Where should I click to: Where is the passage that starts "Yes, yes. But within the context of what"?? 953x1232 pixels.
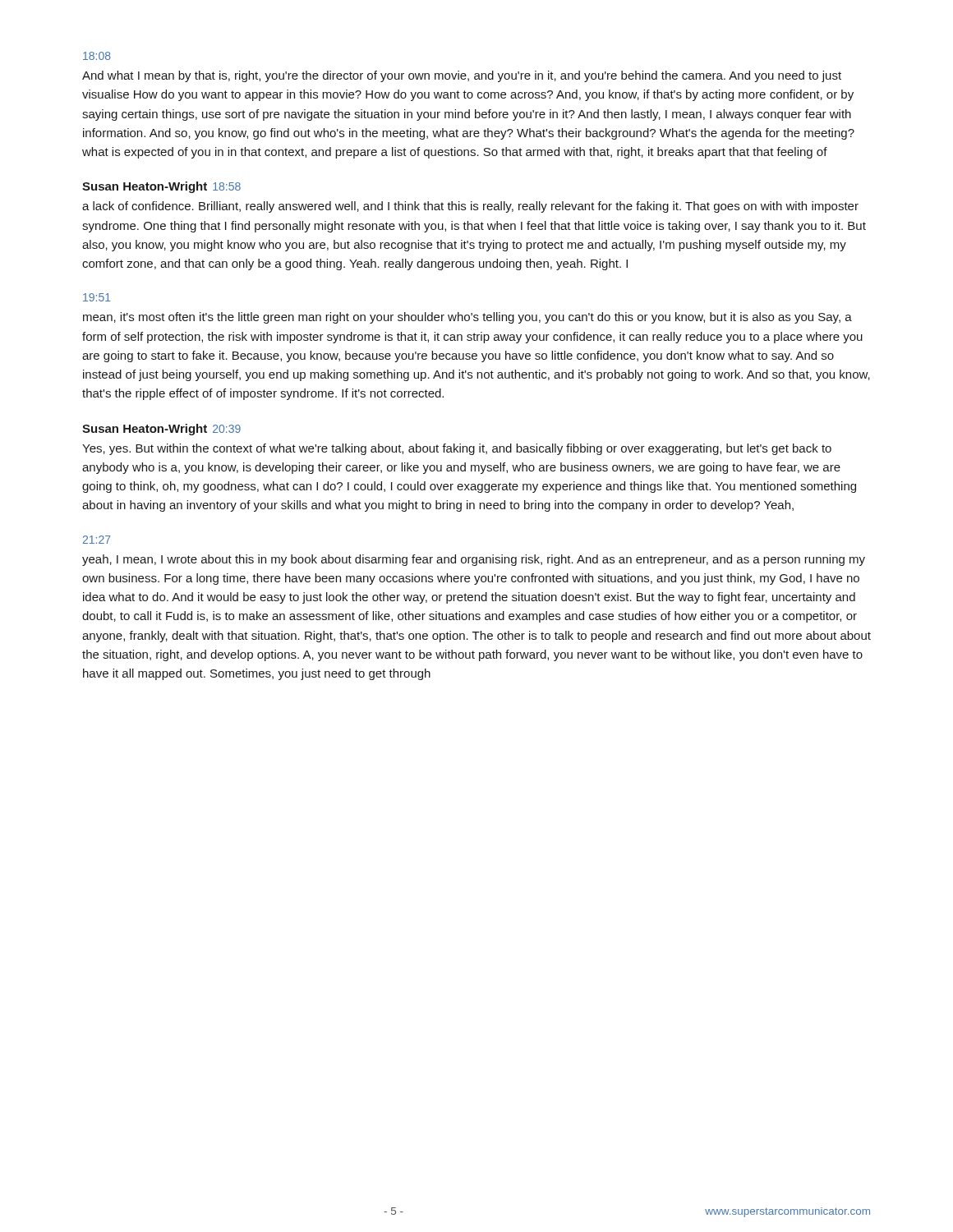point(470,476)
